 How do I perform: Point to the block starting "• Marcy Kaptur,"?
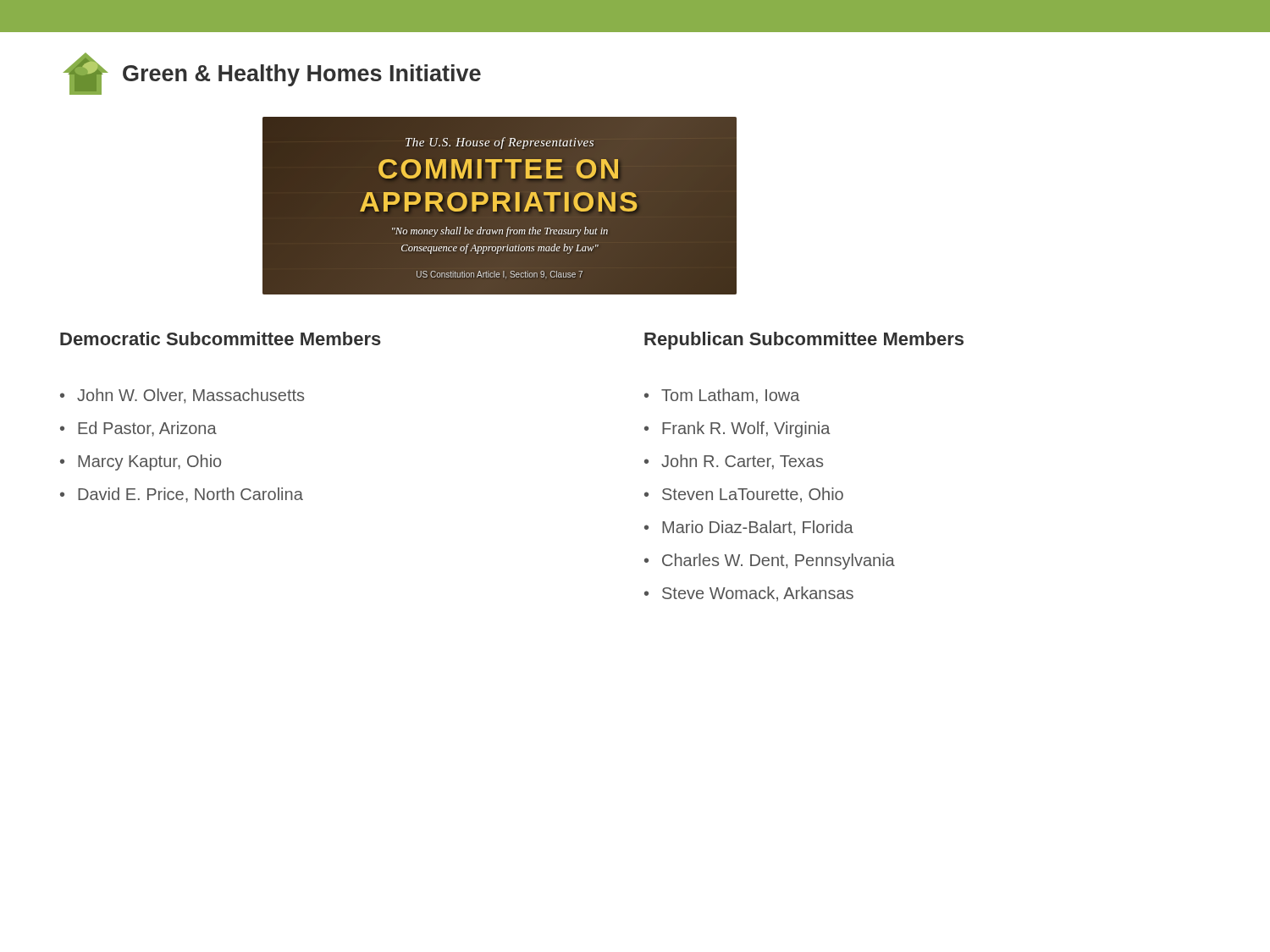click(141, 462)
